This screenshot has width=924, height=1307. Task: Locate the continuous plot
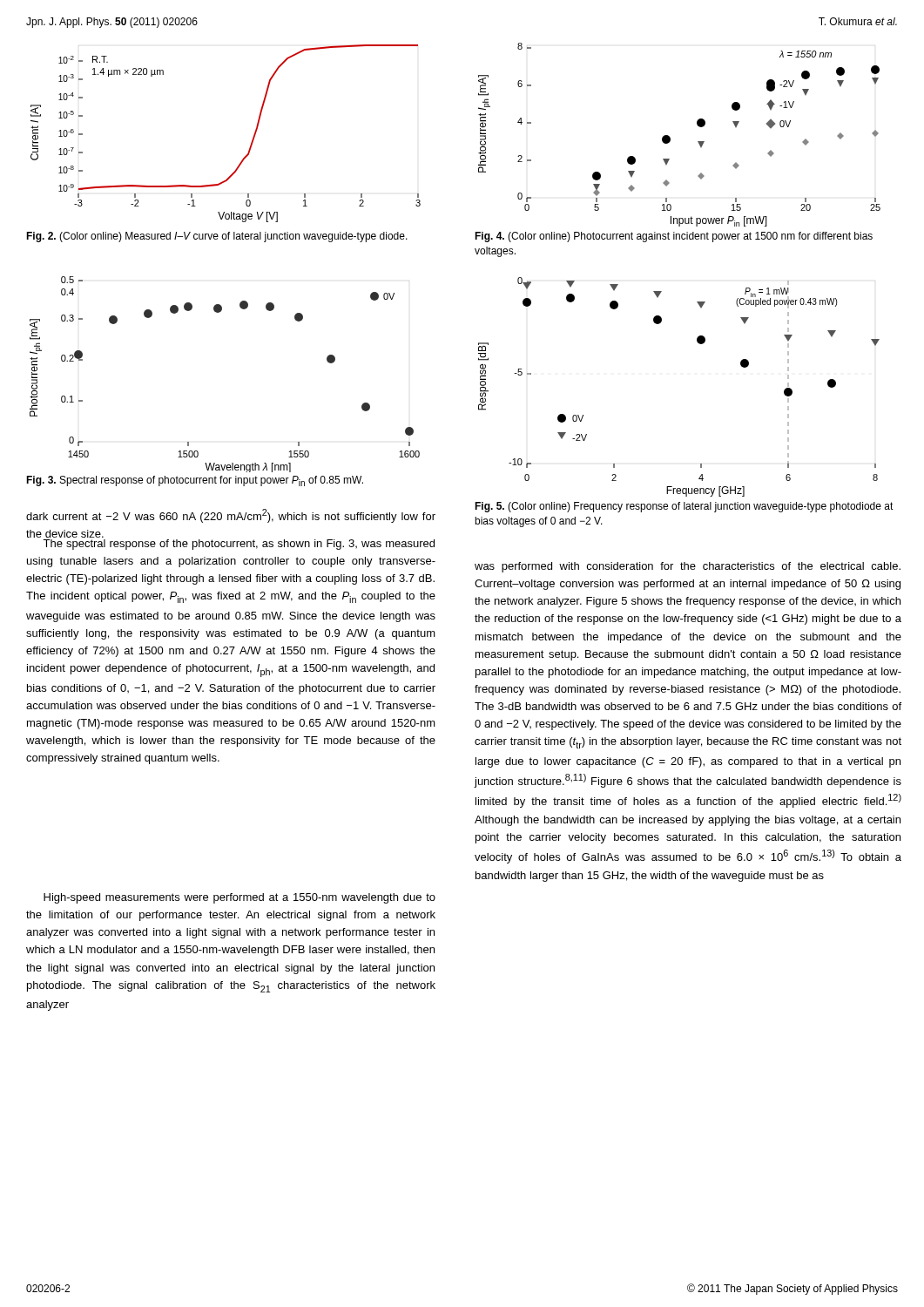point(231,132)
